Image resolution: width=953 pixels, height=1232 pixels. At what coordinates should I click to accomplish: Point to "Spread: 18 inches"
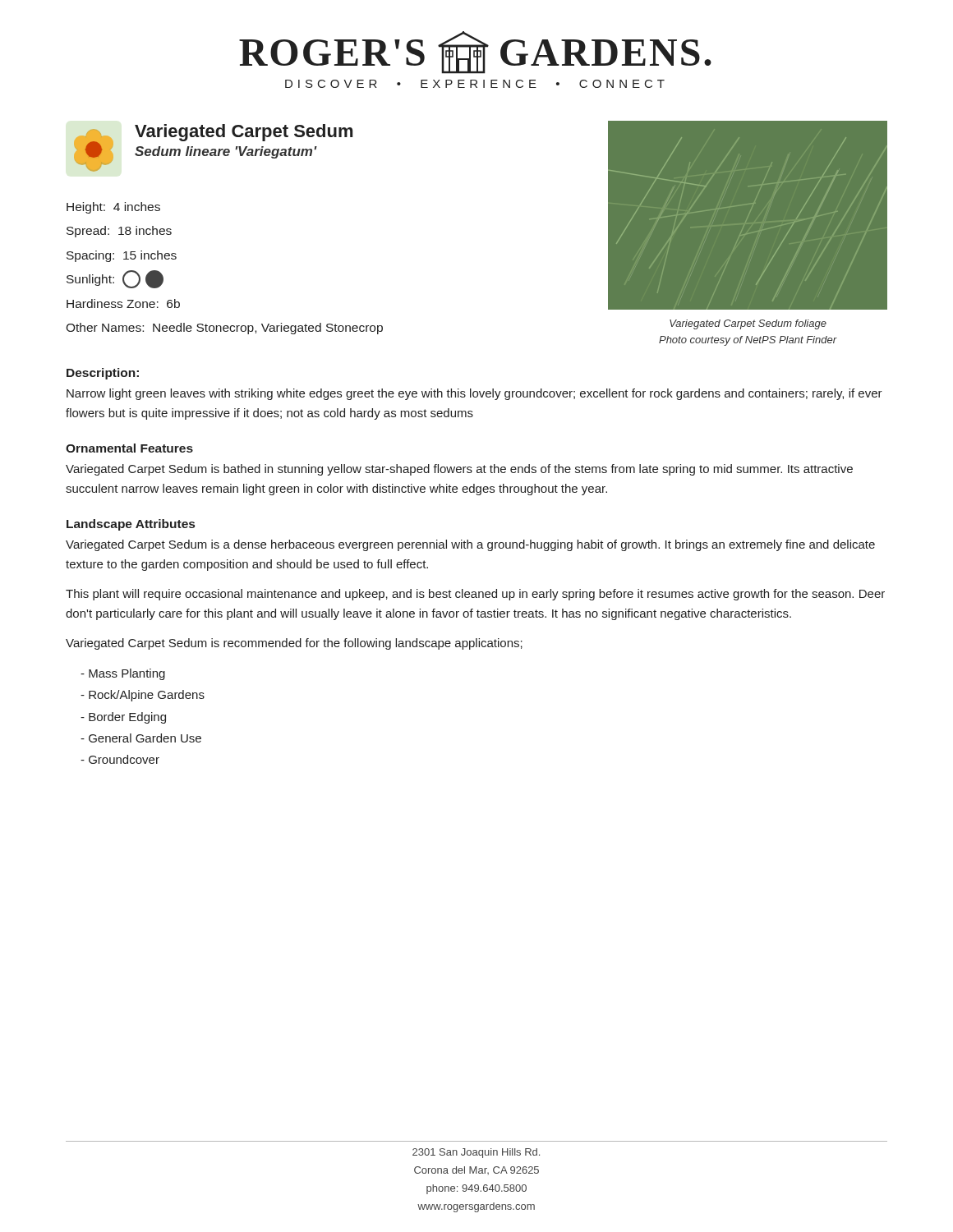(x=119, y=231)
